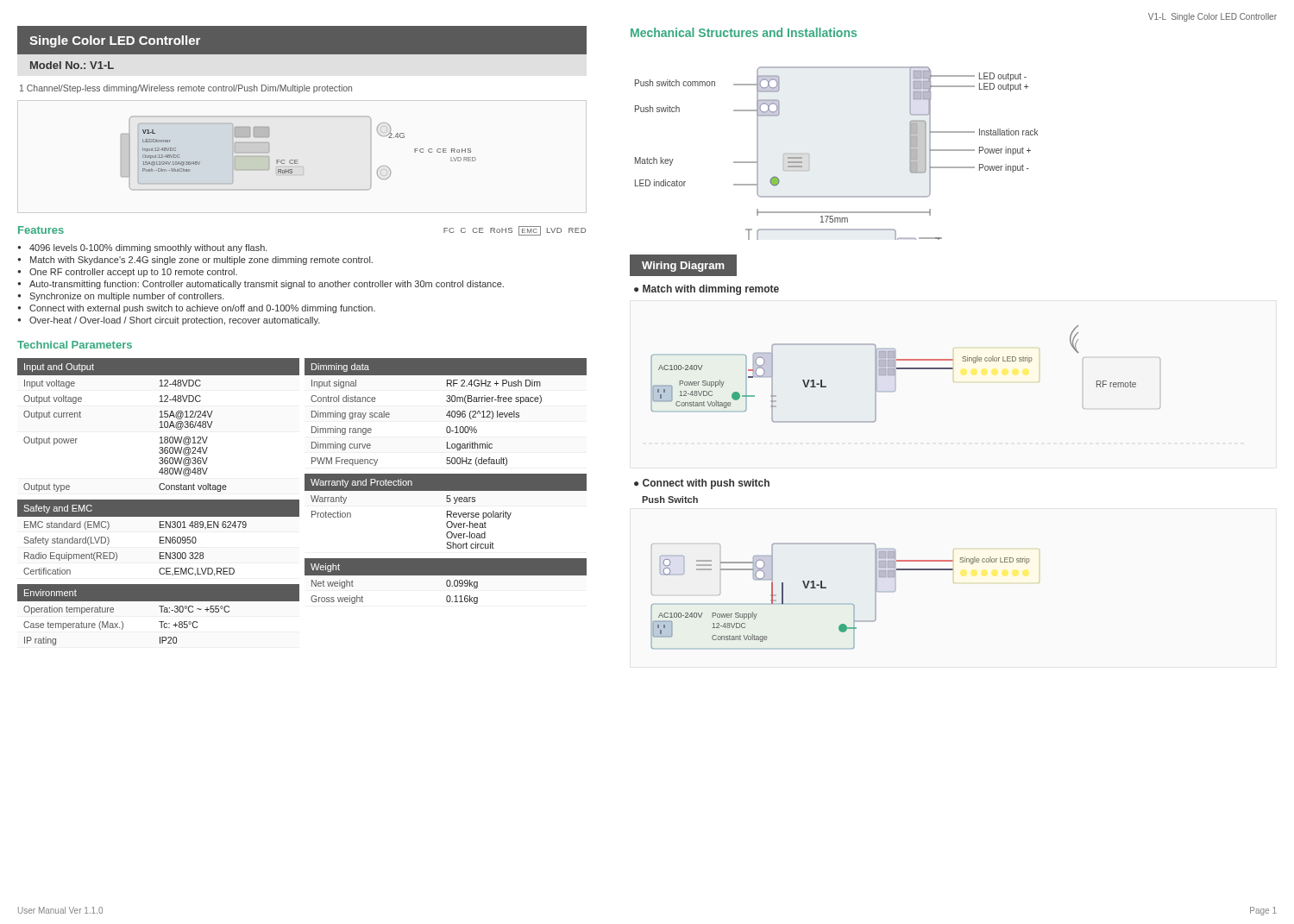Viewport: 1294px width, 924px height.
Task: Select the passage starting "Synchronize on multiple number of controllers."
Action: tap(127, 296)
